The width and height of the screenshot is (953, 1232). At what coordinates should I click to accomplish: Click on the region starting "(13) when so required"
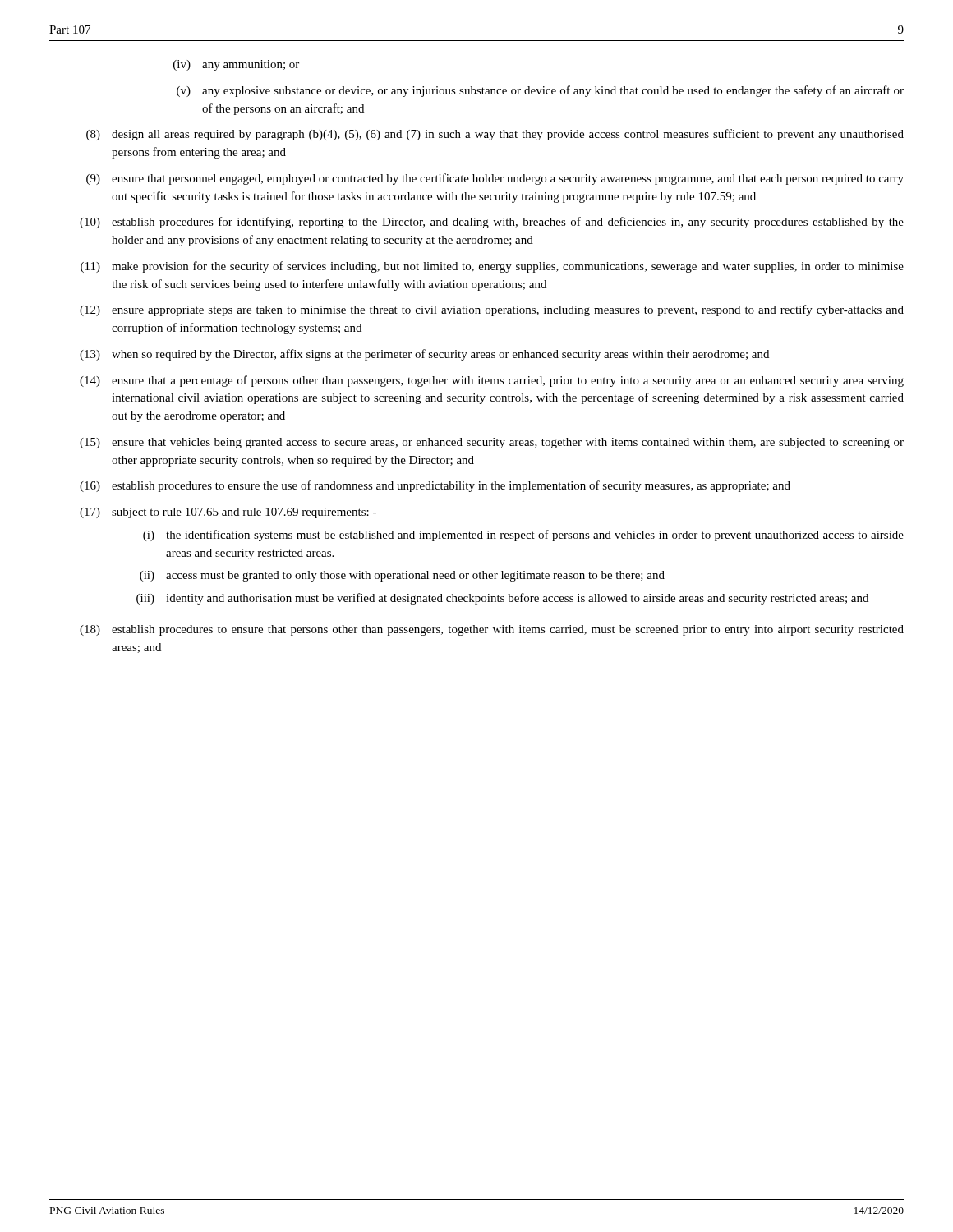(476, 355)
